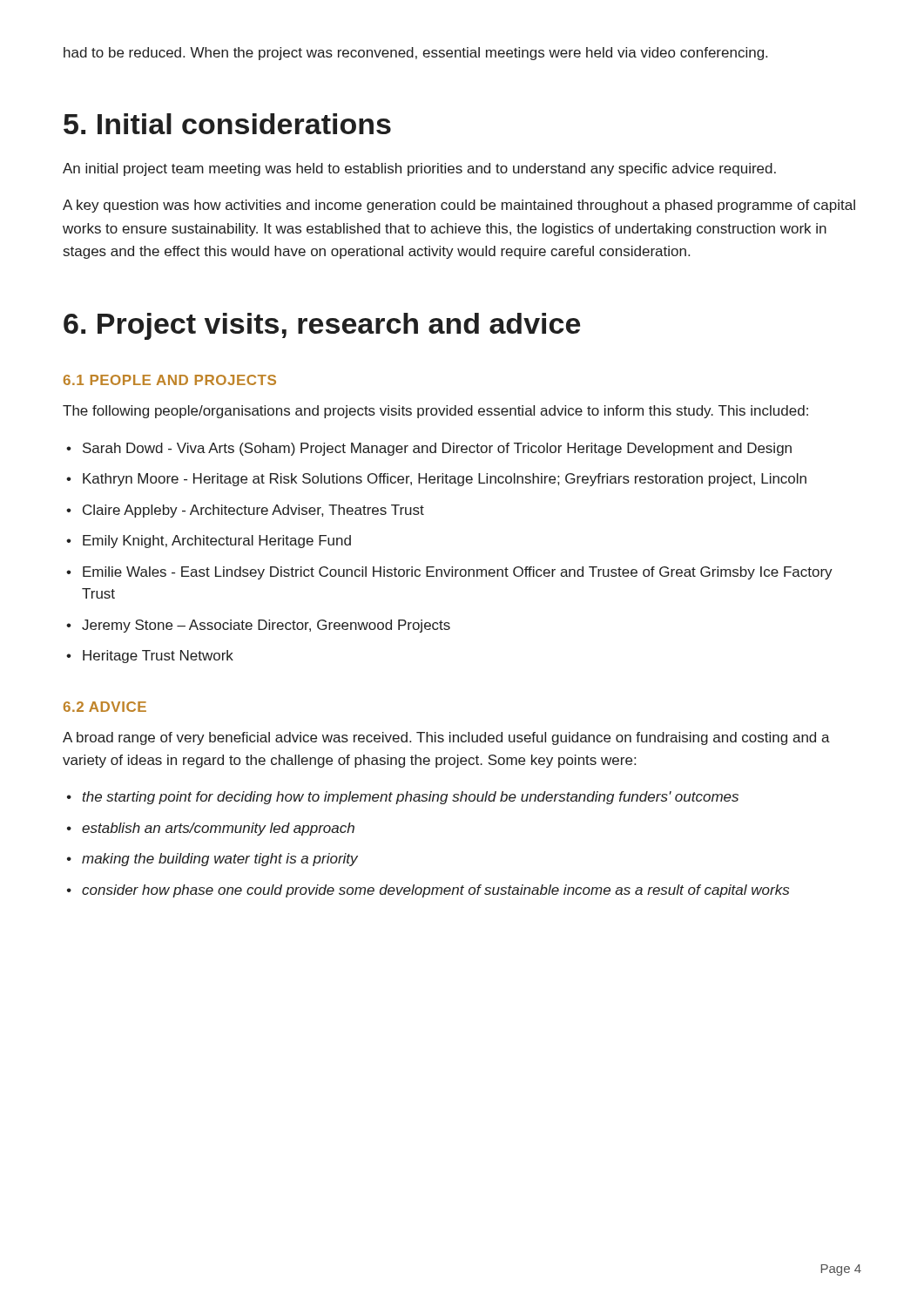The width and height of the screenshot is (924, 1307).
Task: Locate the passage starting "Emilie Wales - East Lindsey District"
Action: coord(462,583)
